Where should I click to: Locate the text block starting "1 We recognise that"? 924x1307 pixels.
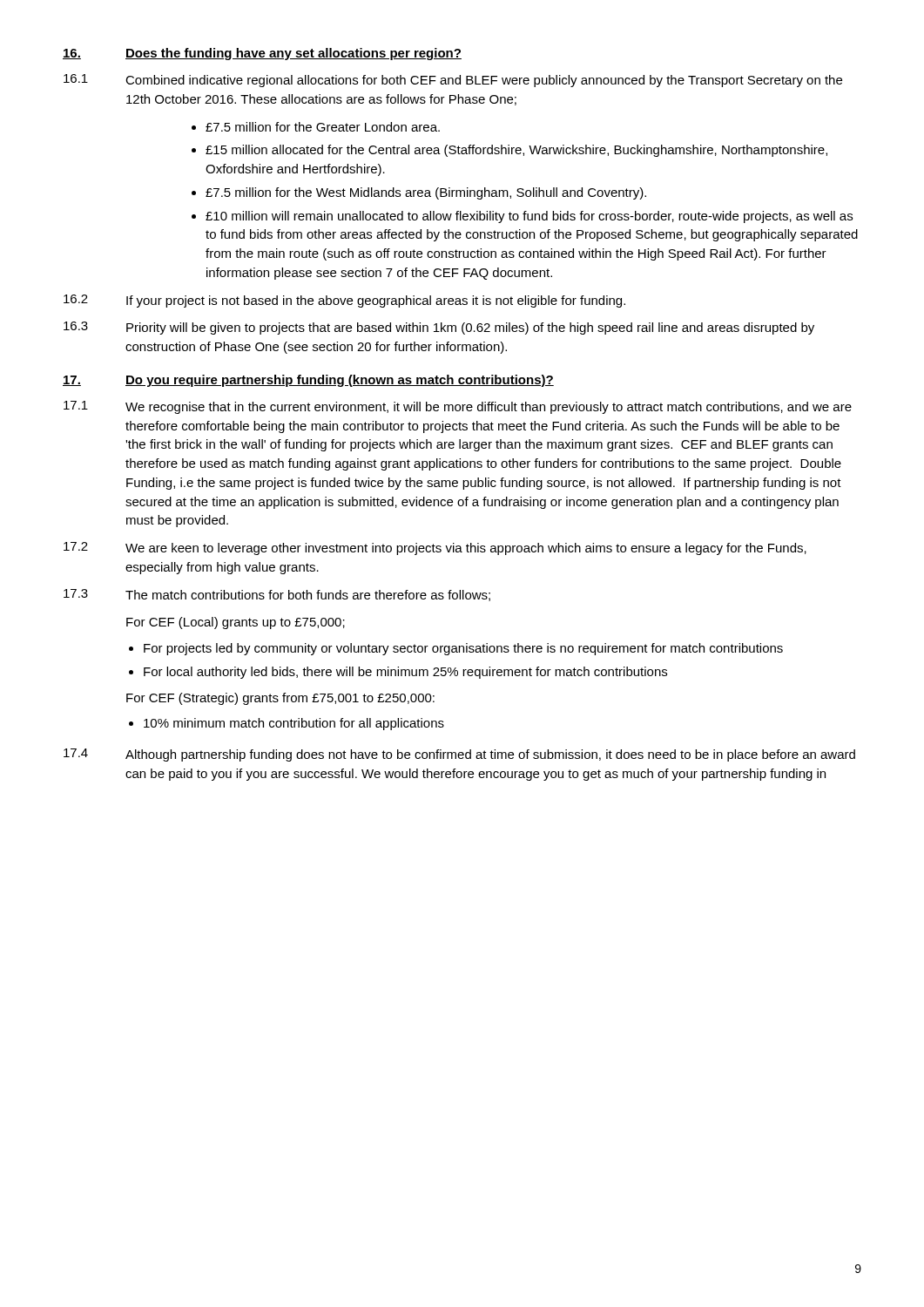click(x=462, y=463)
